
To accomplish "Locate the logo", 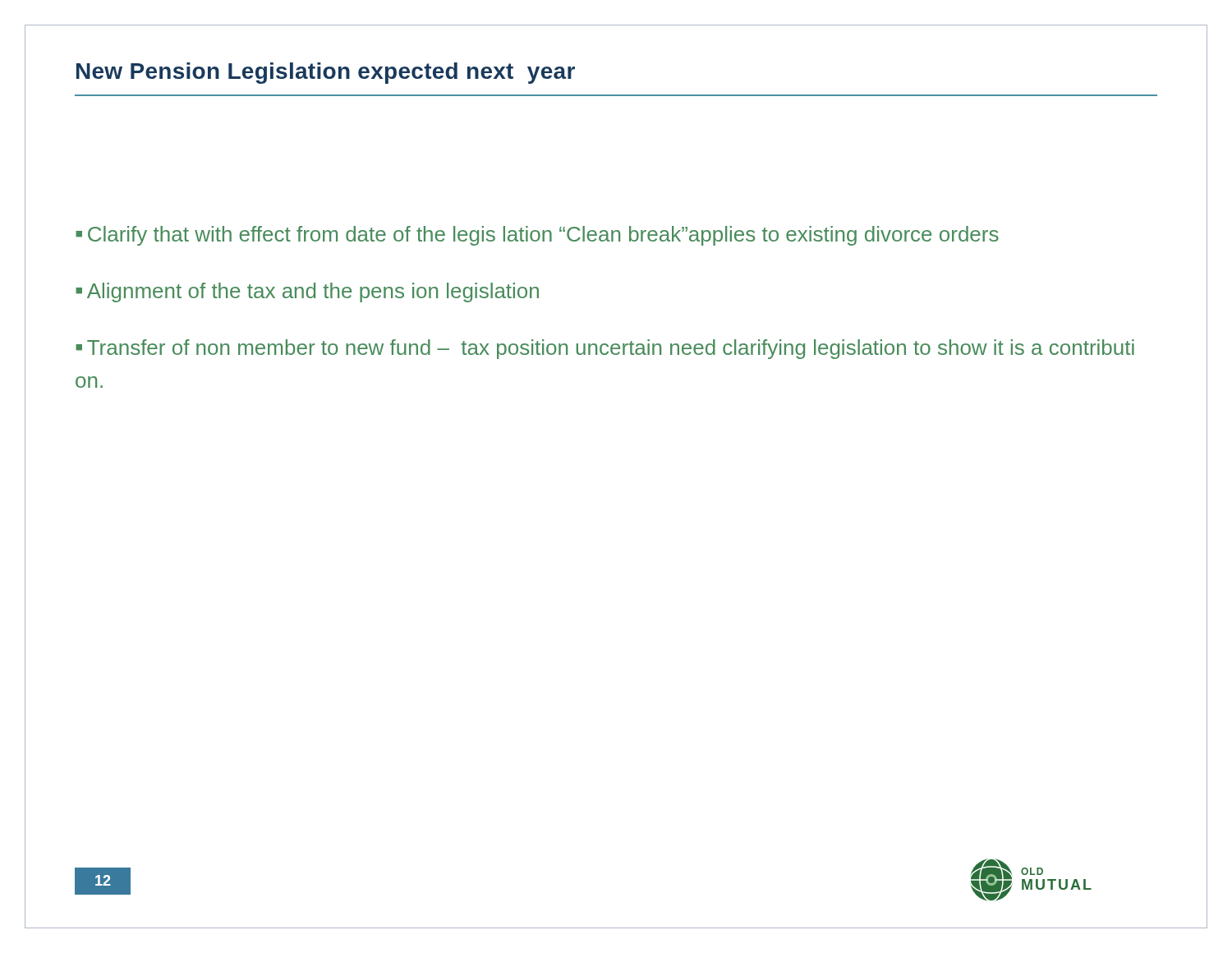I will click(x=1059, y=880).
